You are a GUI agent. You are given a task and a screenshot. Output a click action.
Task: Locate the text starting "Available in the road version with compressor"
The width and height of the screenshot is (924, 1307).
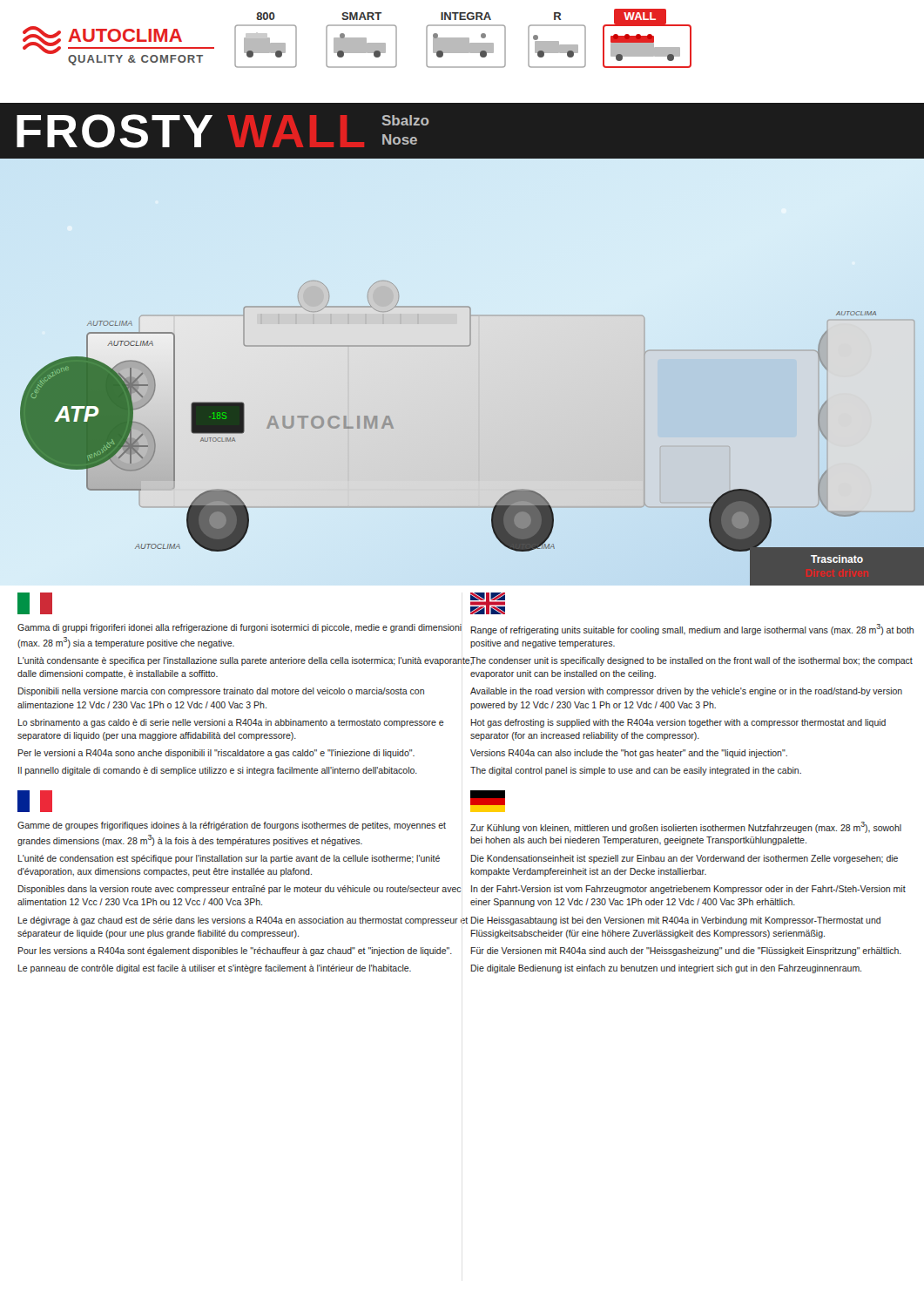point(686,698)
